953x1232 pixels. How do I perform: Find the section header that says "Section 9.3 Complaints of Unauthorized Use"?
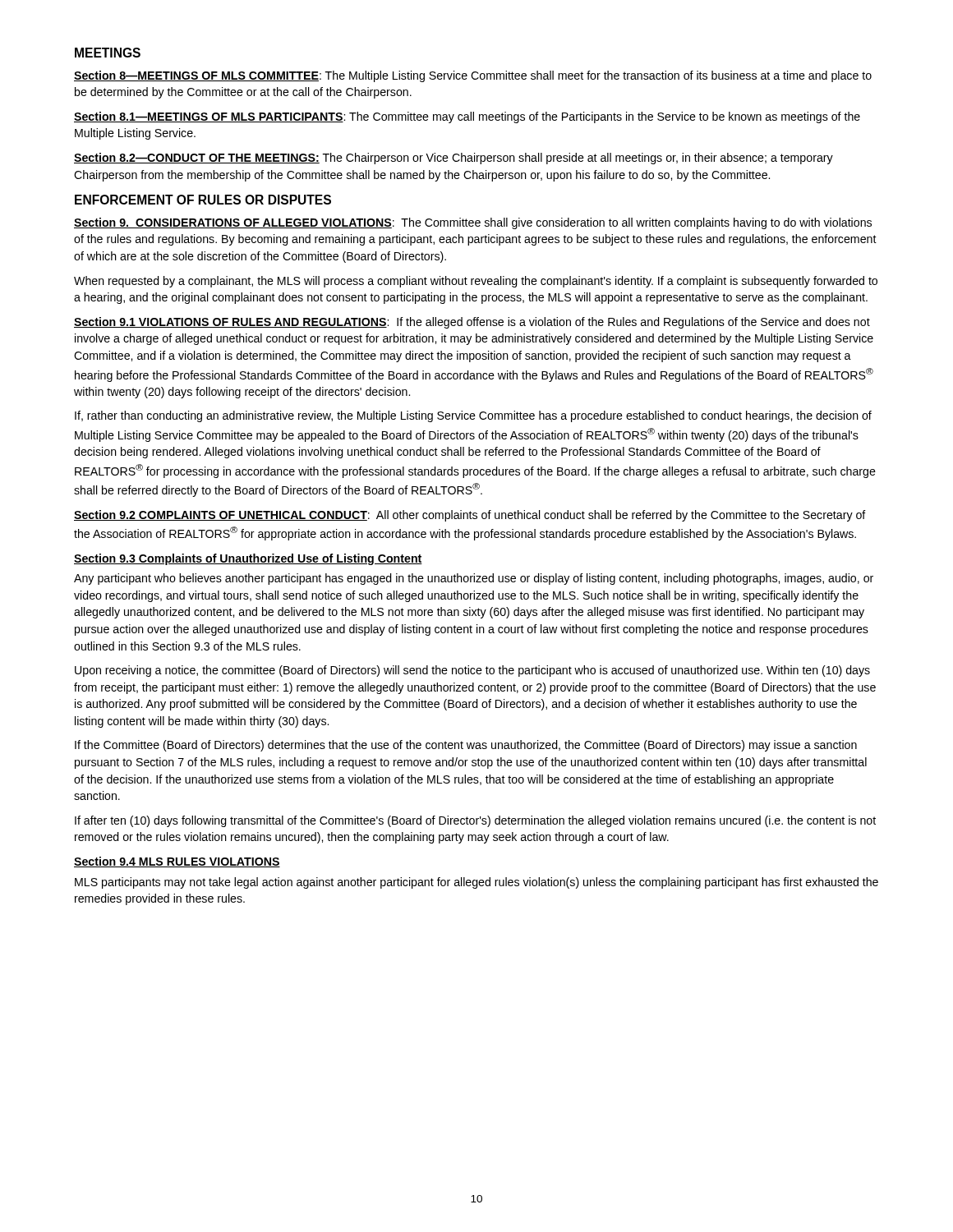click(x=248, y=558)
